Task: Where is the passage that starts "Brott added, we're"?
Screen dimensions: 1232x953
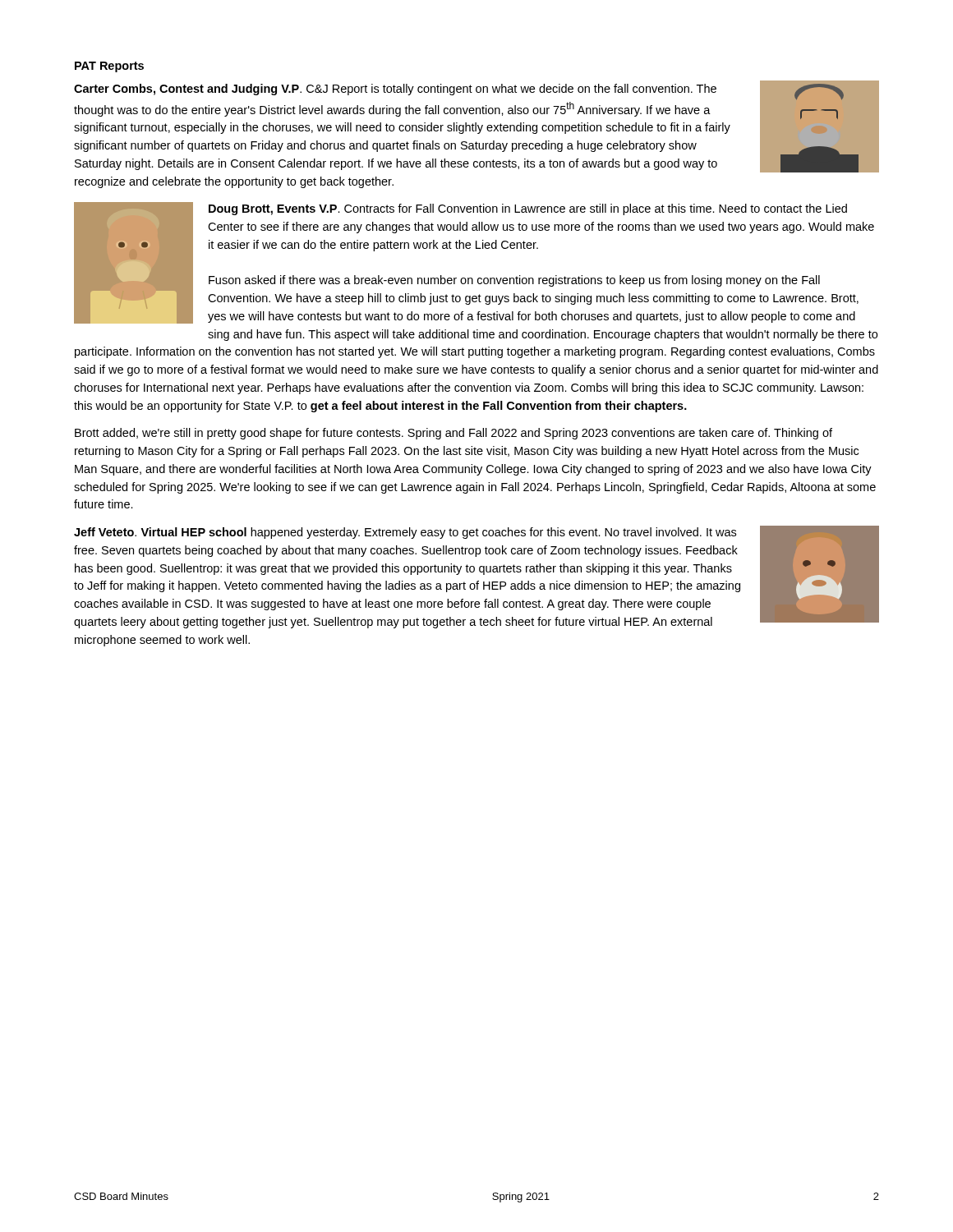Action: click(475, 469)
